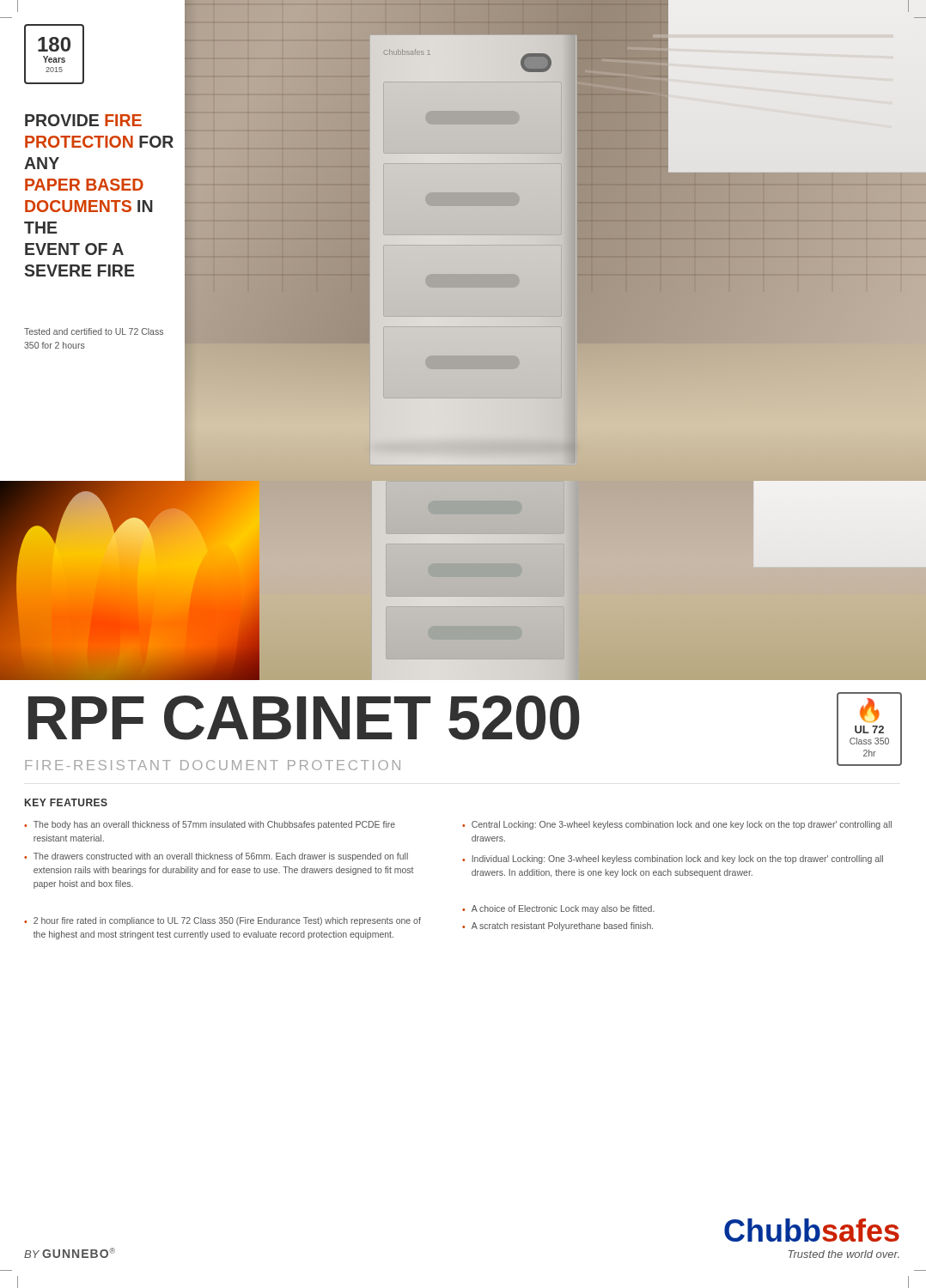Locate the section header with the text "FIRE-RESISTANT DOCUMENT PROTECTION"

(x=214, y=766)
